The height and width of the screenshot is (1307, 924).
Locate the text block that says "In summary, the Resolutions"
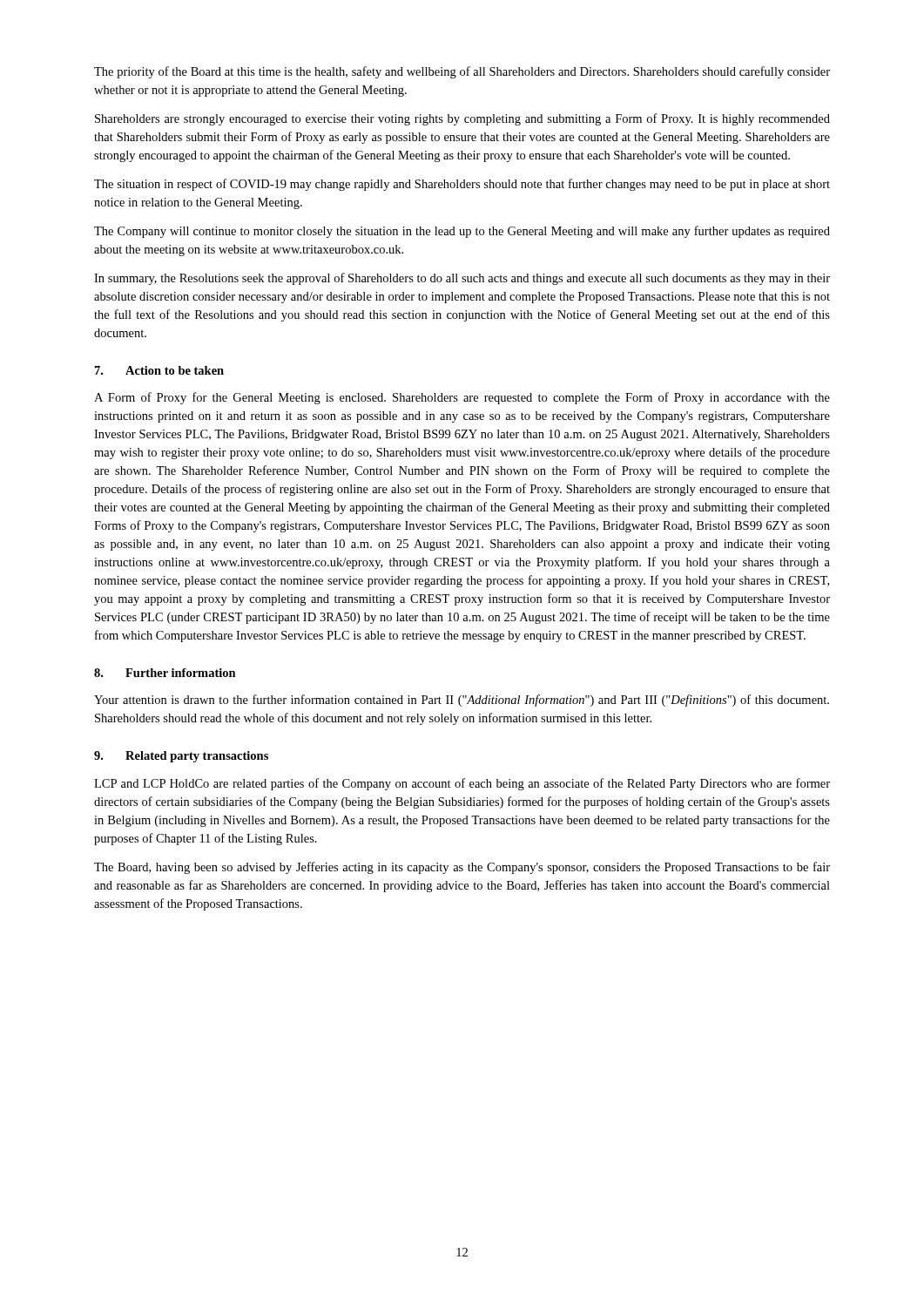[462, 306]
